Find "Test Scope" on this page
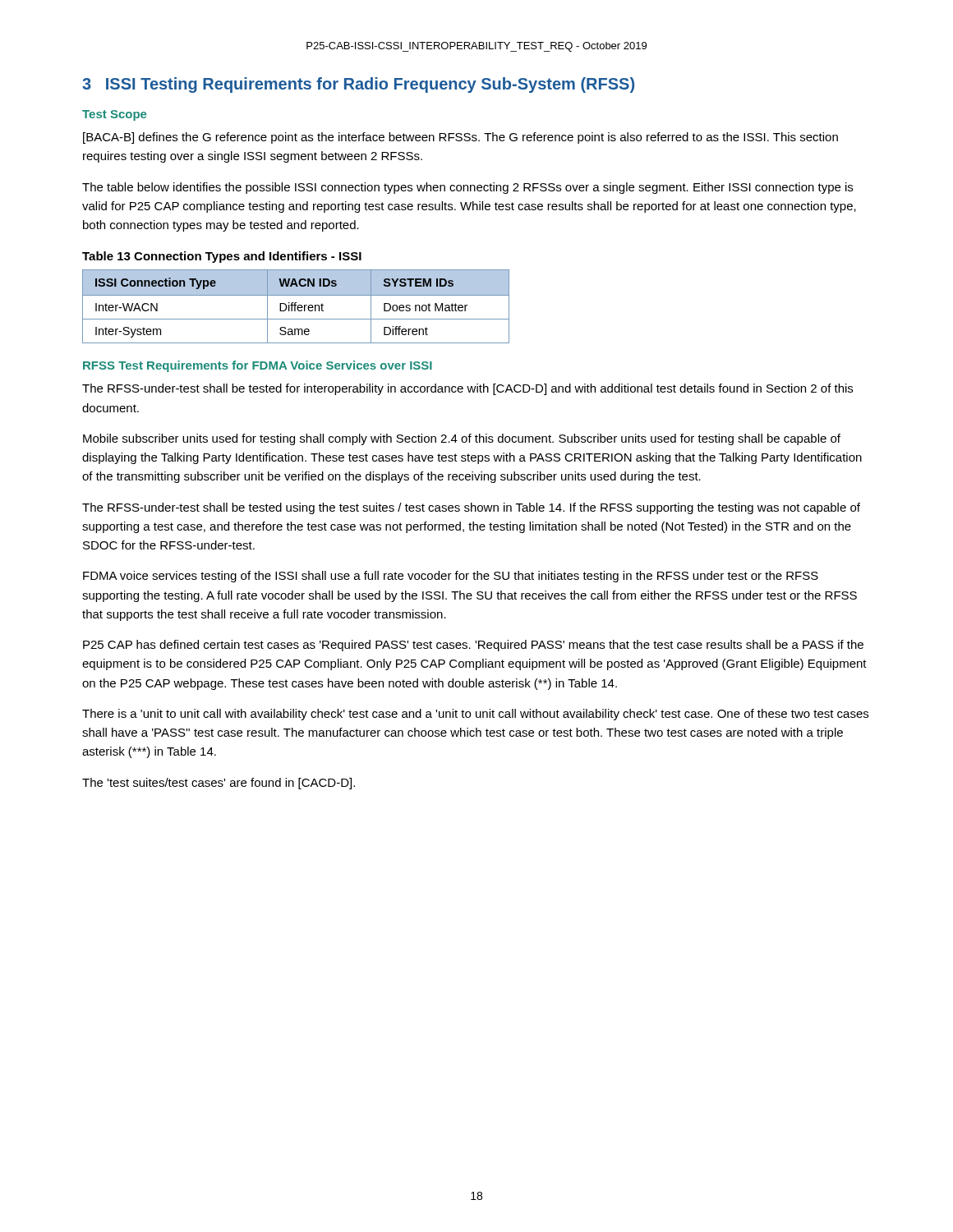 tap(115, 114)
